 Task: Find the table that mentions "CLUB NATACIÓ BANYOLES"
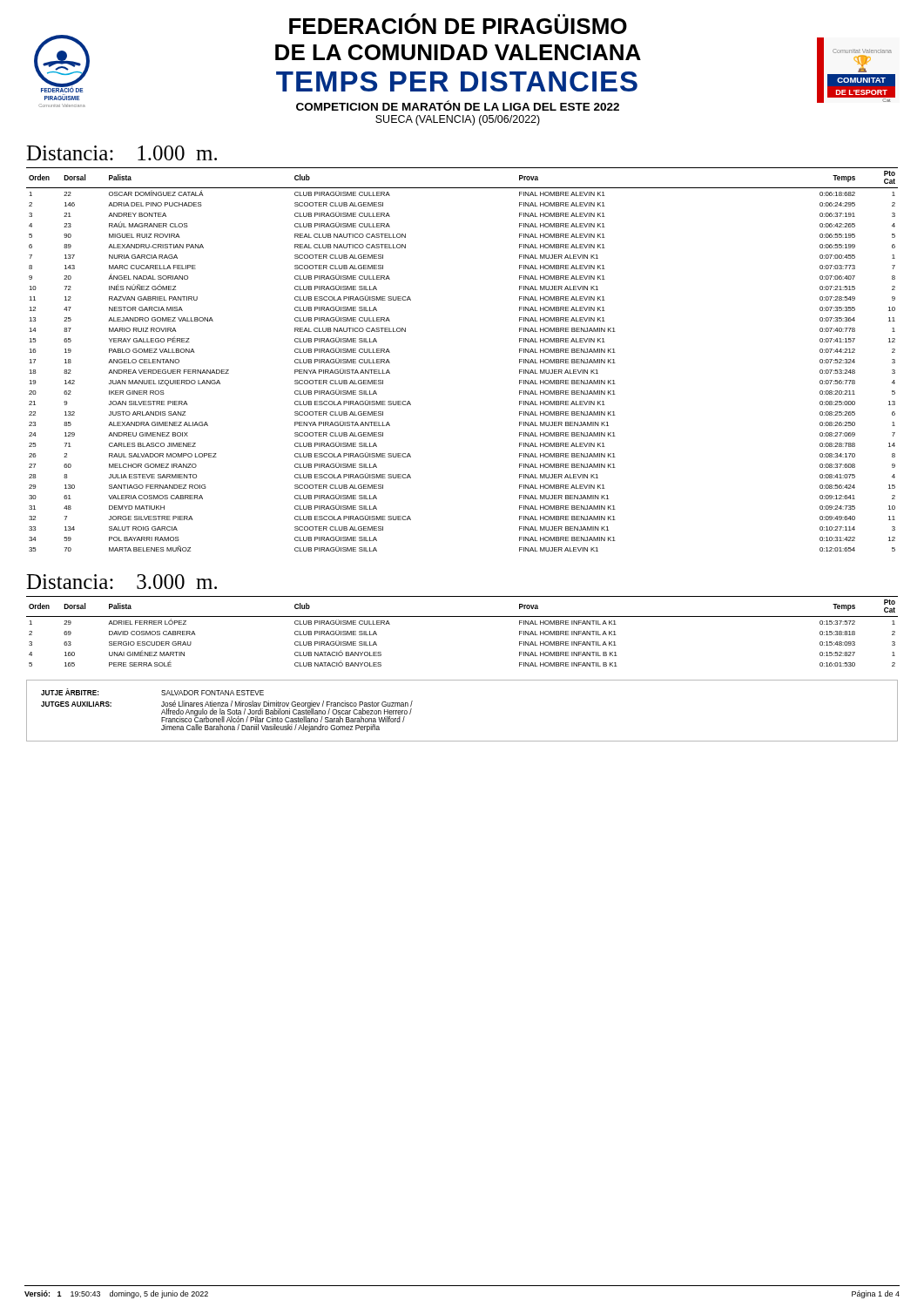click(462, 633)
